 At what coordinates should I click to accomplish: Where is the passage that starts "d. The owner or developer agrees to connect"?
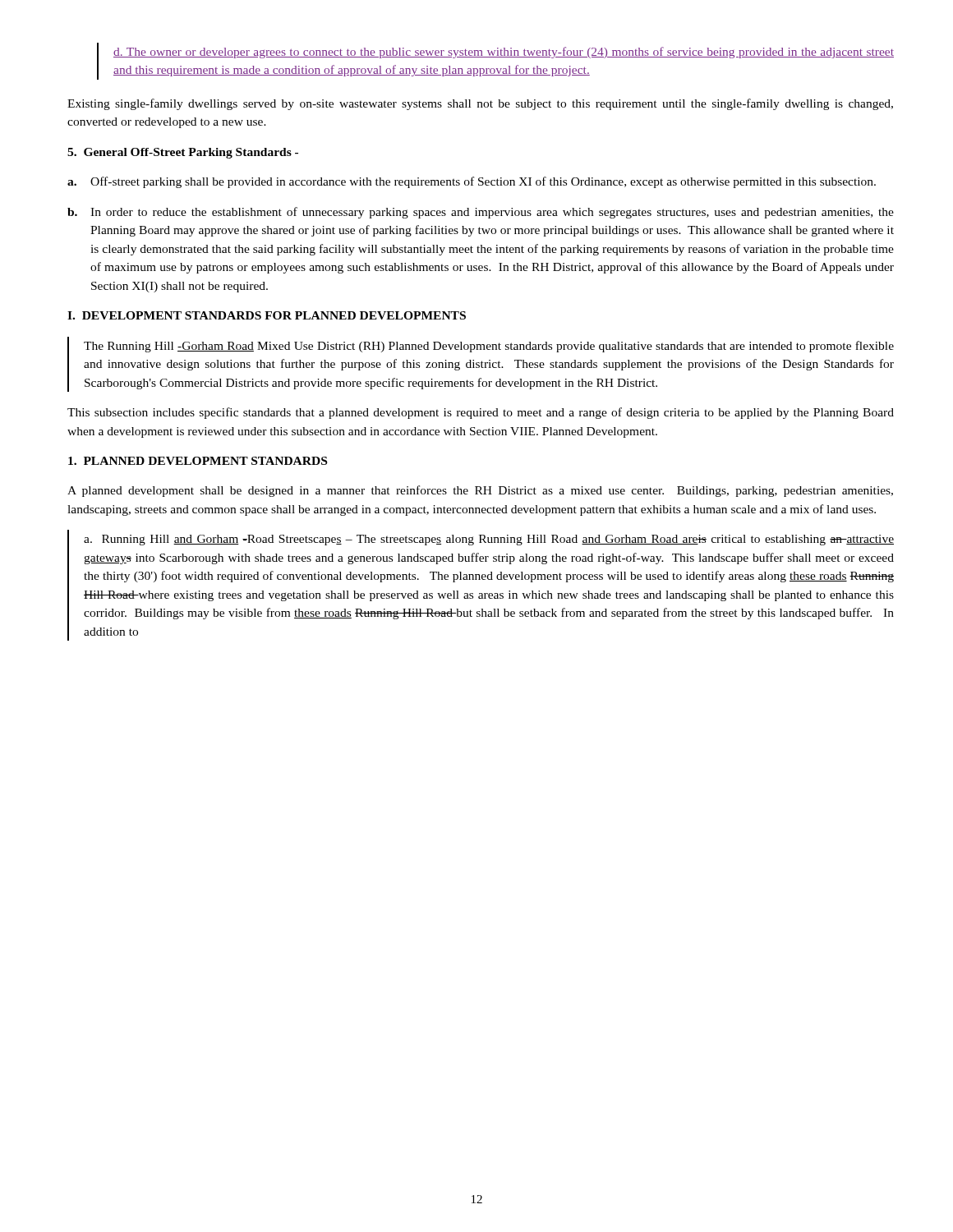point(504,61)
